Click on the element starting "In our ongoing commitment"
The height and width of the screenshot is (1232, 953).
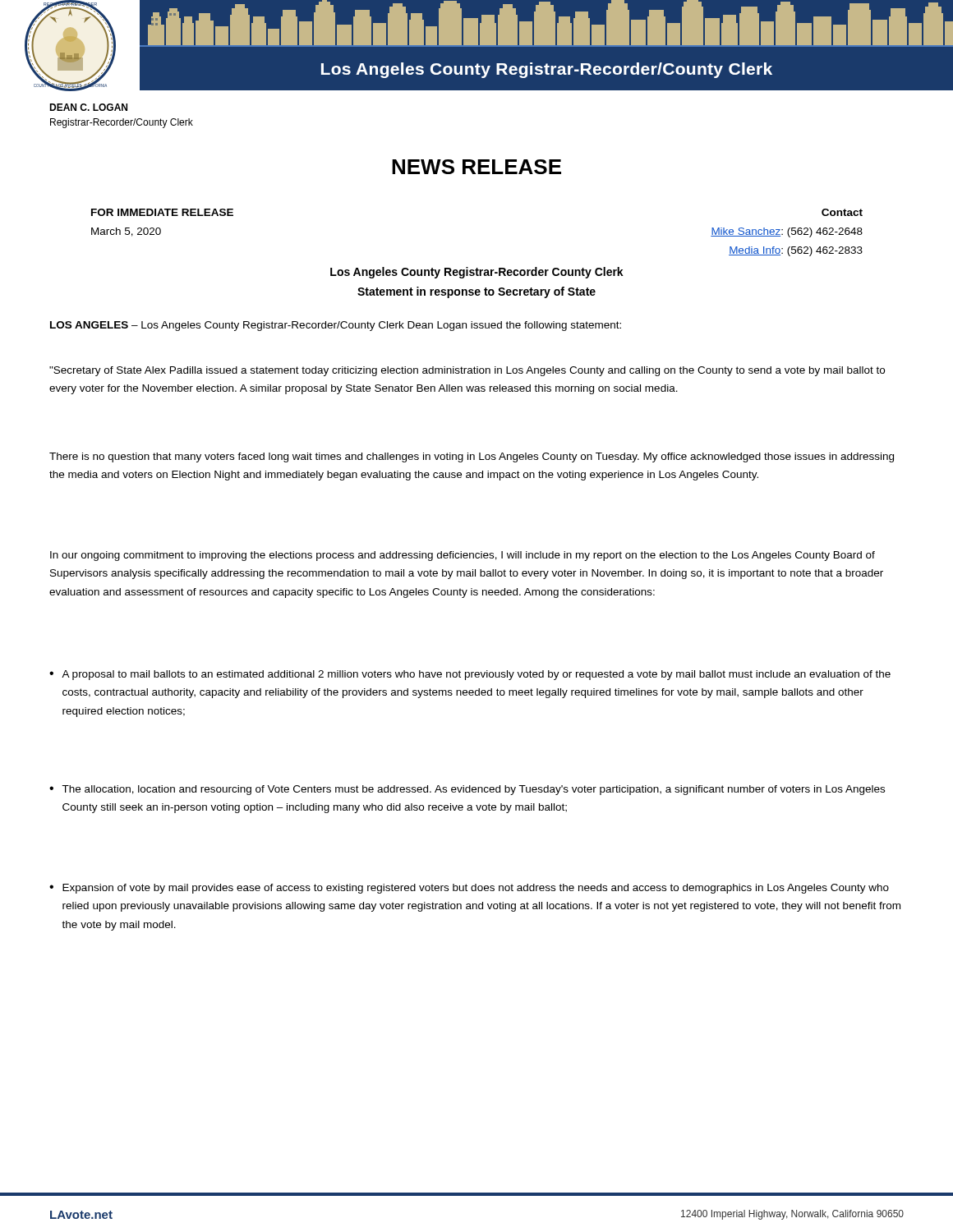pos(466,573)
